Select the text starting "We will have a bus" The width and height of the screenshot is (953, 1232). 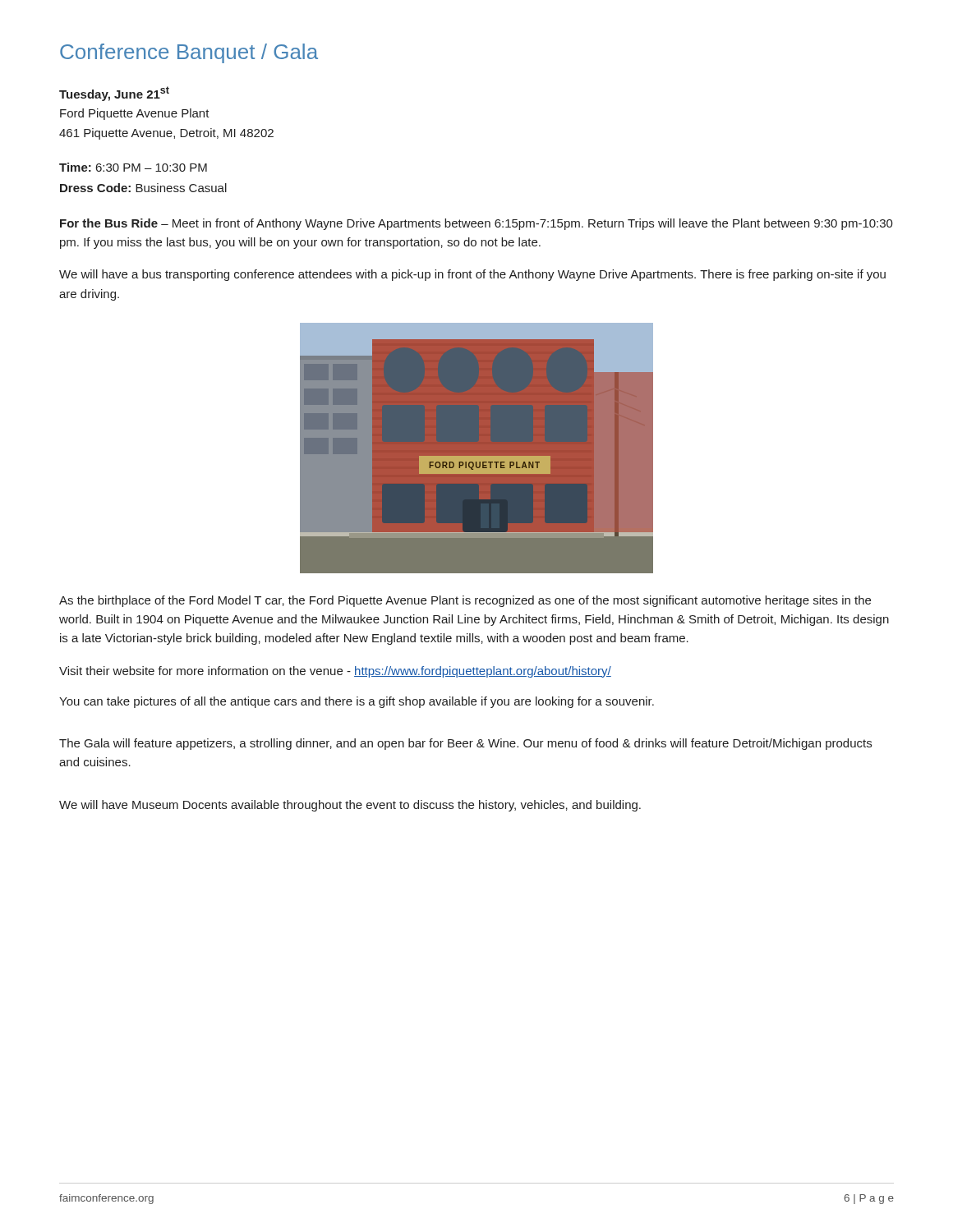tap(473, 284)
